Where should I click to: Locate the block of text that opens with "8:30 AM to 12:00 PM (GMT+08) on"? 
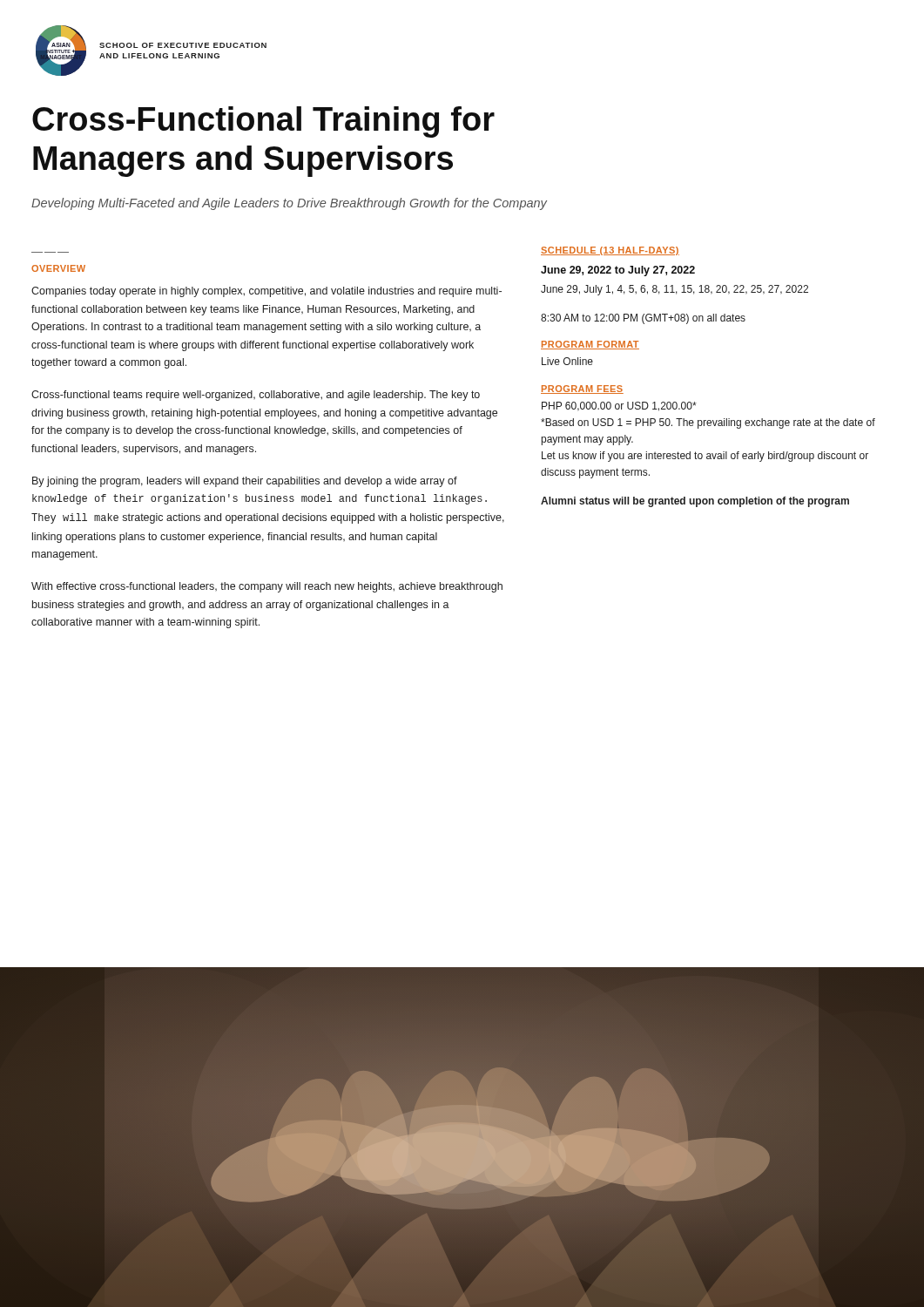click(x=643, y=318)
